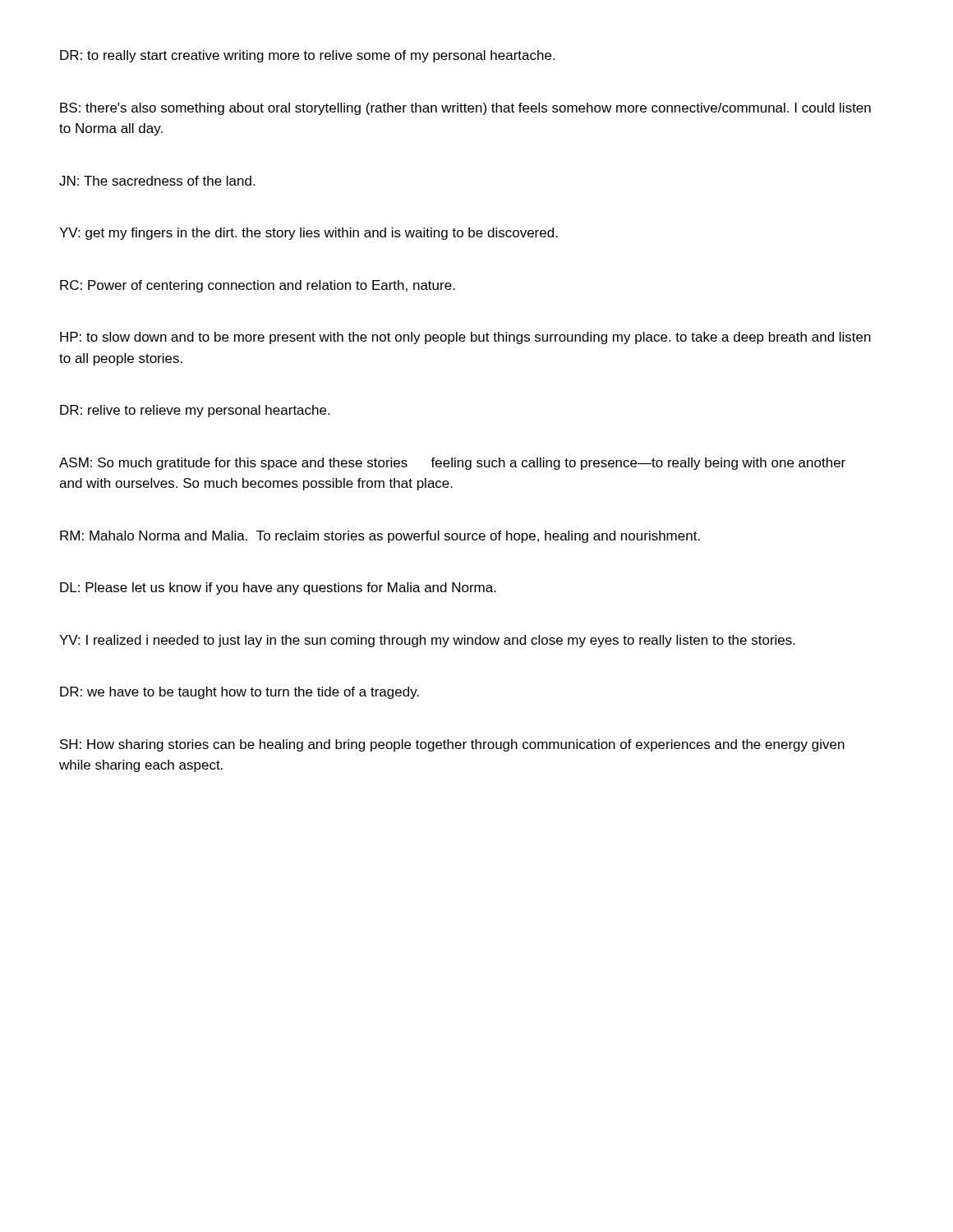Click on the text block starting "BS: there's also"
The width and height of the screenshot is (953, 1232).
(x=465, y=118)
